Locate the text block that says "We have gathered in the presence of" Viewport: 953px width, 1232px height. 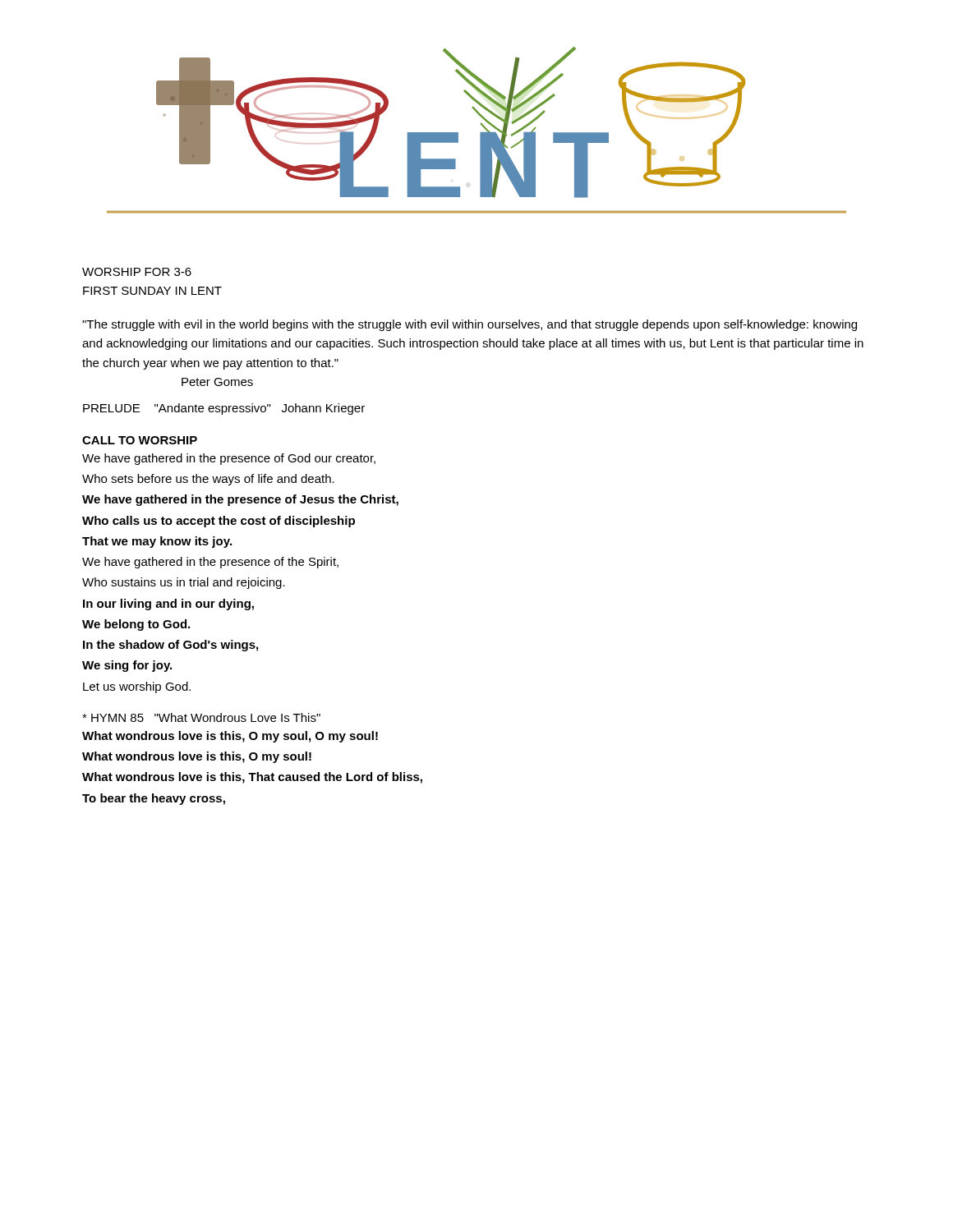[229, 459]
